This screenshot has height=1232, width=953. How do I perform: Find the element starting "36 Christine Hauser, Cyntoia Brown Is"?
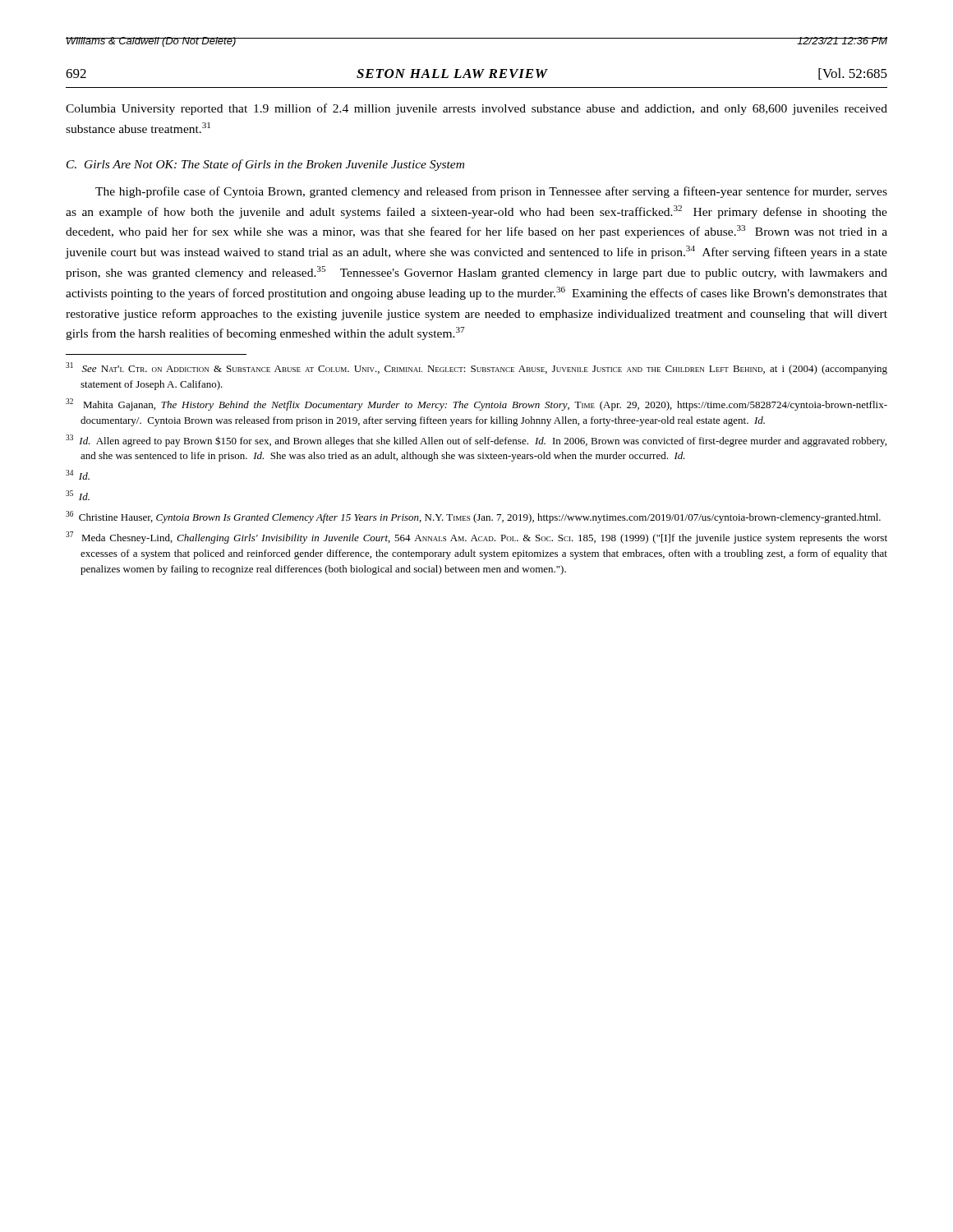tap(473, 517)
